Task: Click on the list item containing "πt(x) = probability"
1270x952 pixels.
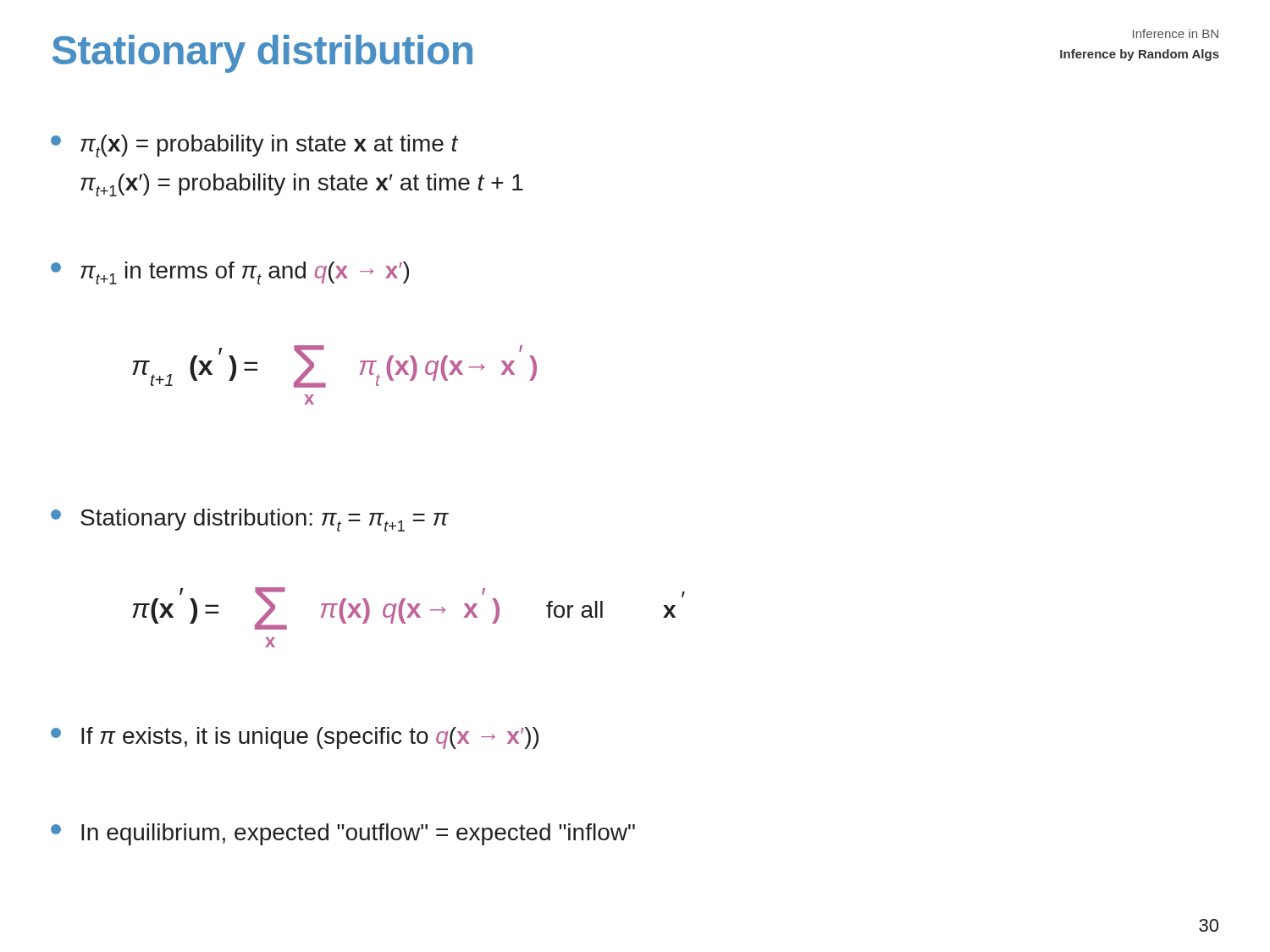Action: coord(287,164)
